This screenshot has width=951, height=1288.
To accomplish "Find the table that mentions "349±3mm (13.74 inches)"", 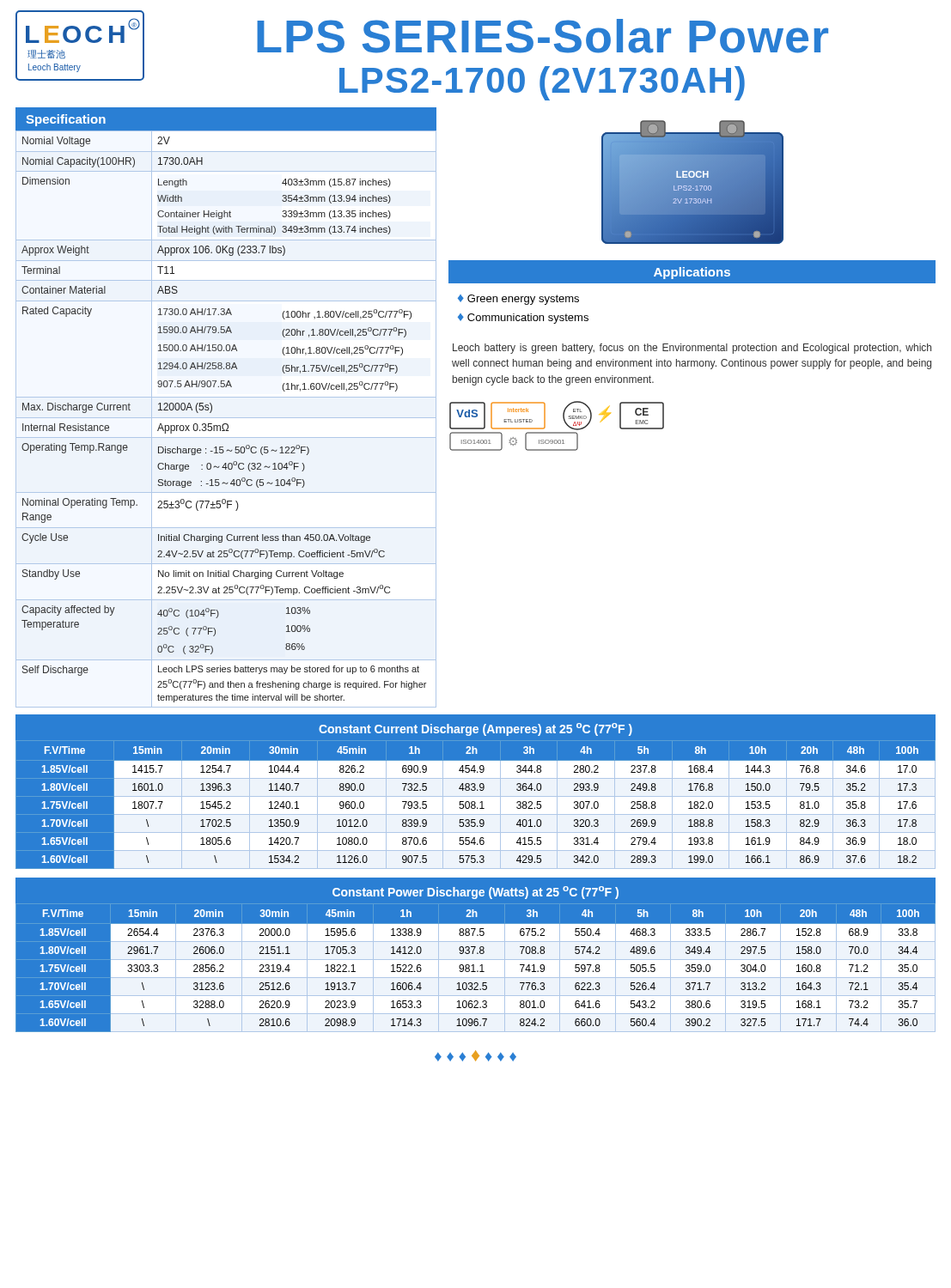I will [226, 419].
